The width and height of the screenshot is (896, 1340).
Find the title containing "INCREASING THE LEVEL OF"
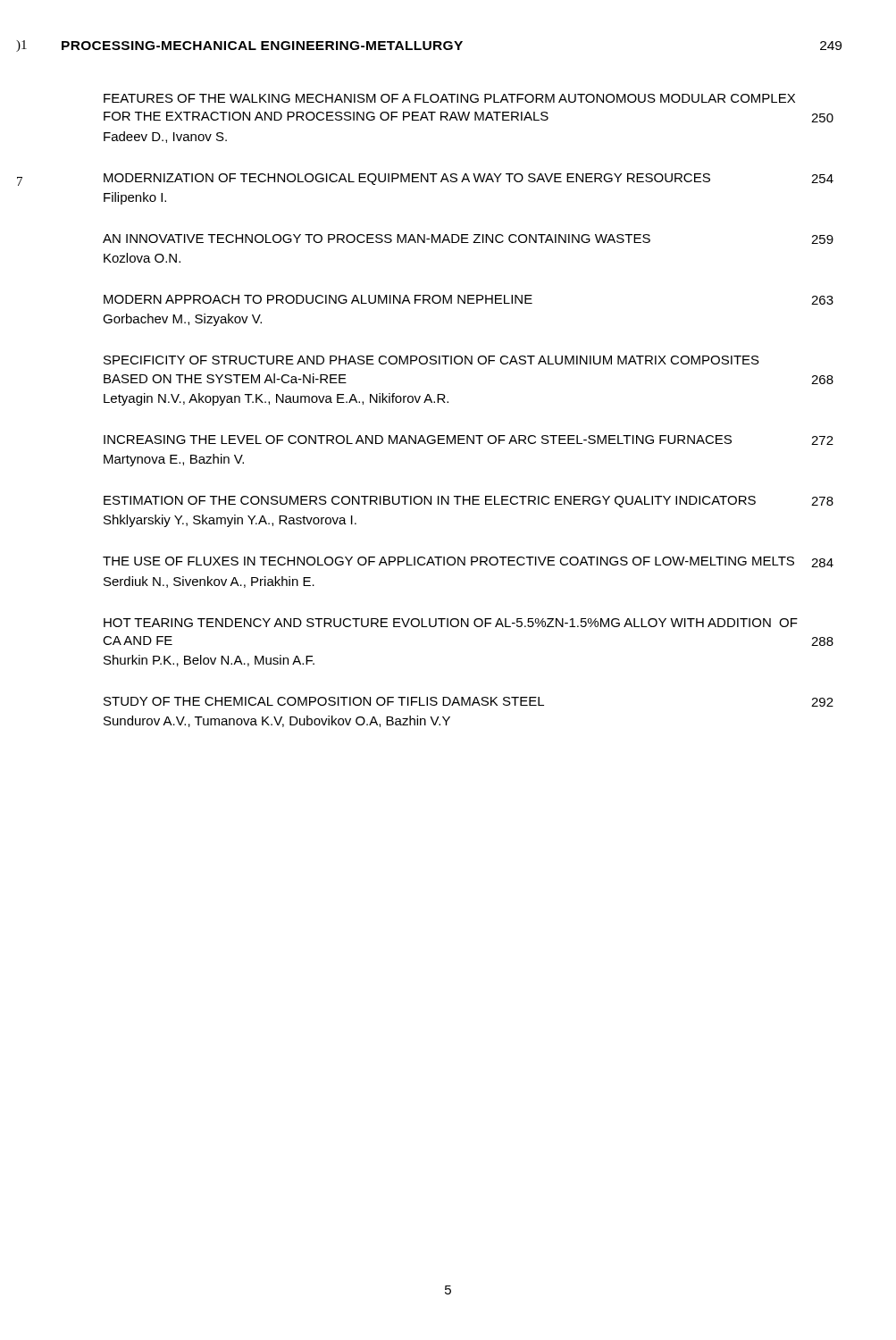coord(418,439)
